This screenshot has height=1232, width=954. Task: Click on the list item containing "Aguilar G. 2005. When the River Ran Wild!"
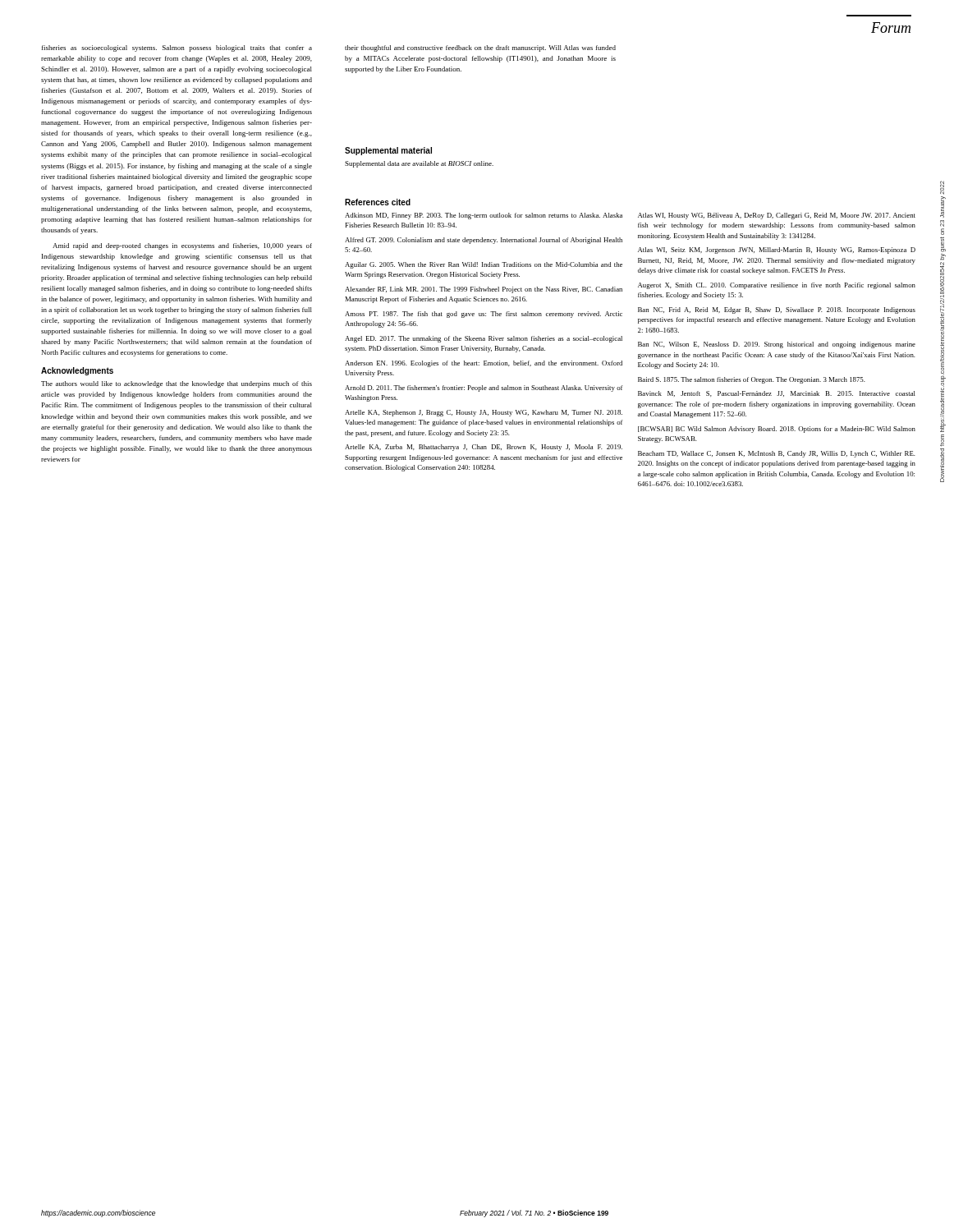484,270
